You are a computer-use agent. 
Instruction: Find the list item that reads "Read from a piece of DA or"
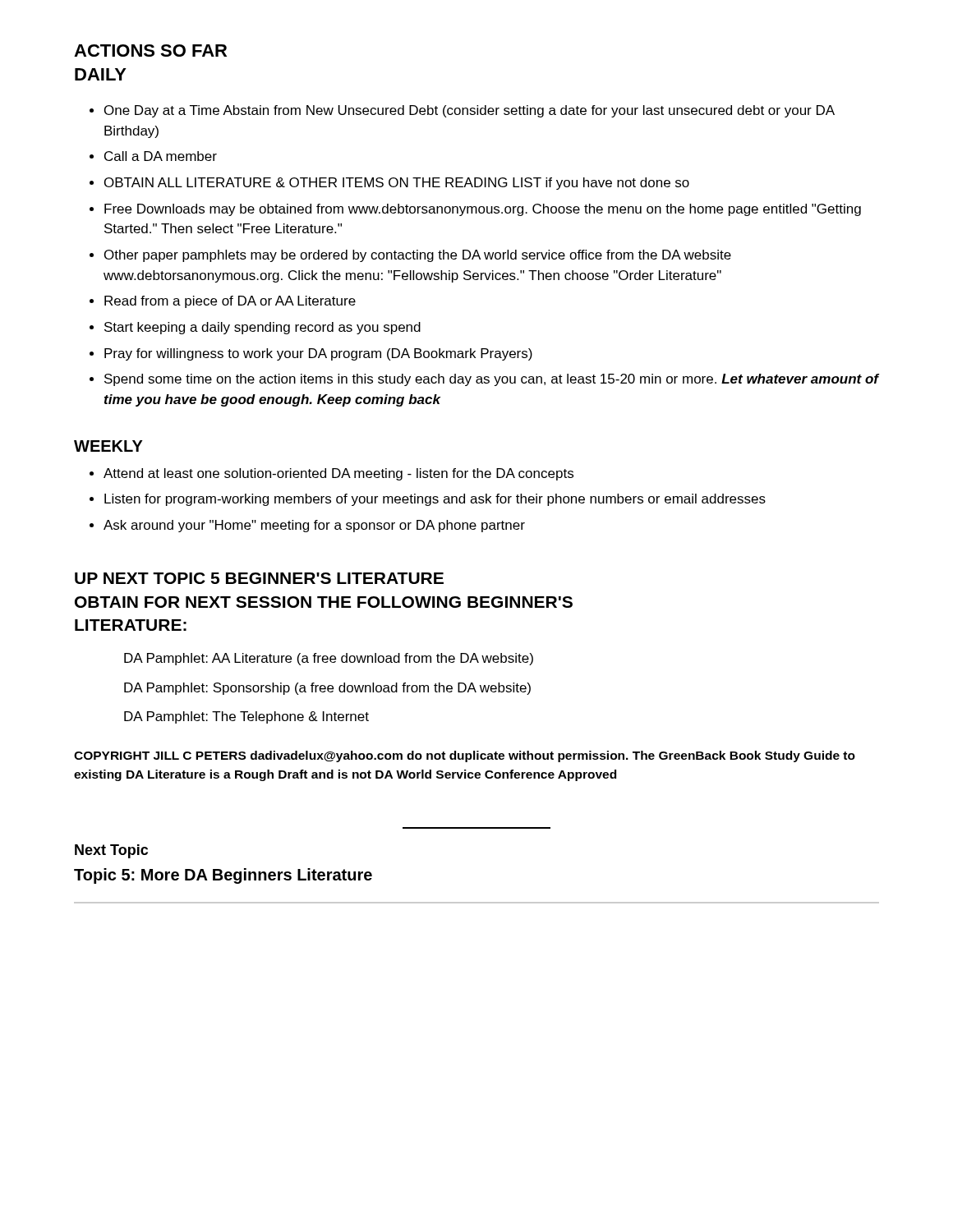coord(230,301)
